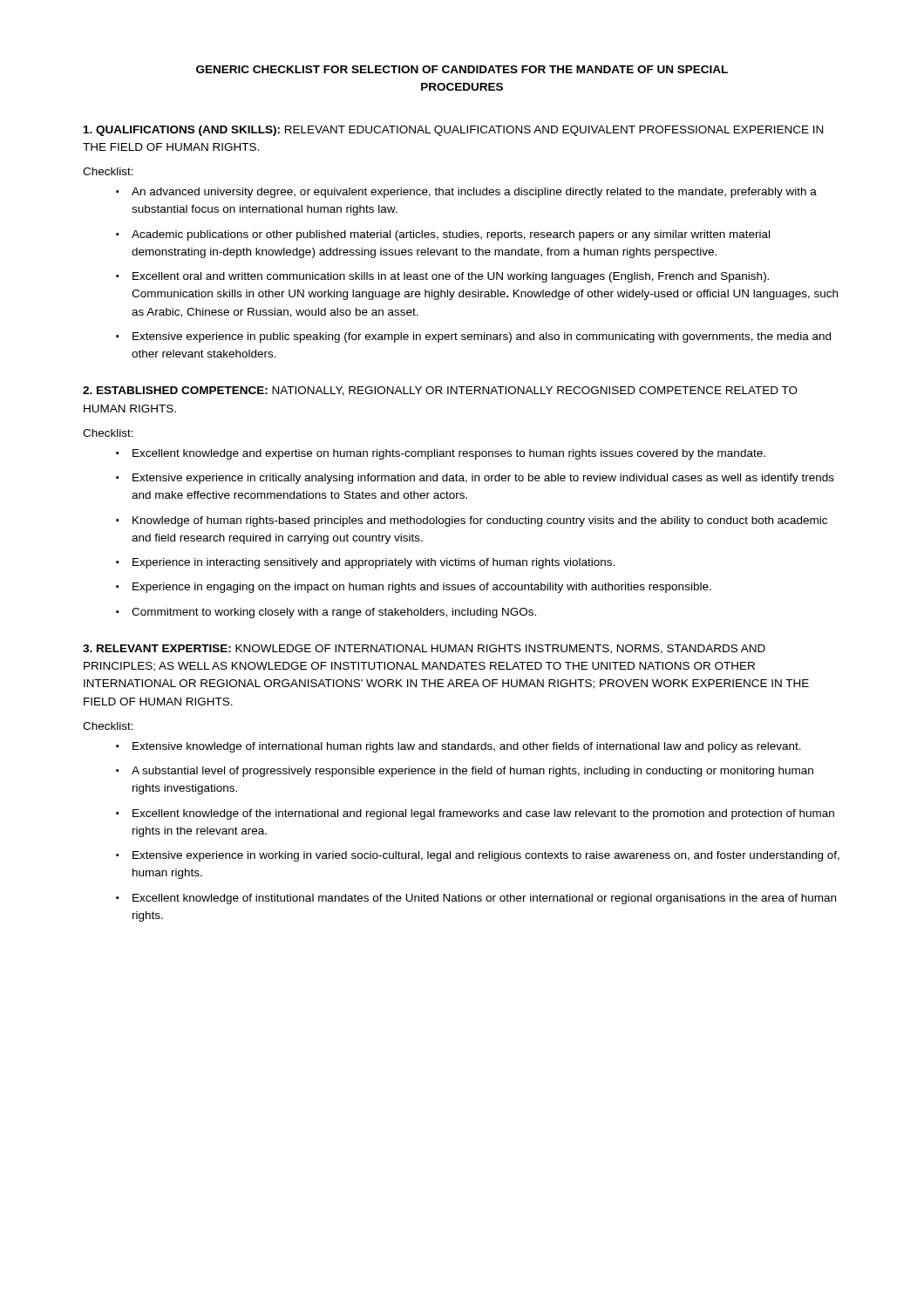Click on the section header that reads "1. QUALIFICATIONS (AND SKILLS): RELEVANT EDUCATIONAL QUALIFICATIONS AND"
The height and width of the screenshot is (1308, 924).
(x=453, y=138)
